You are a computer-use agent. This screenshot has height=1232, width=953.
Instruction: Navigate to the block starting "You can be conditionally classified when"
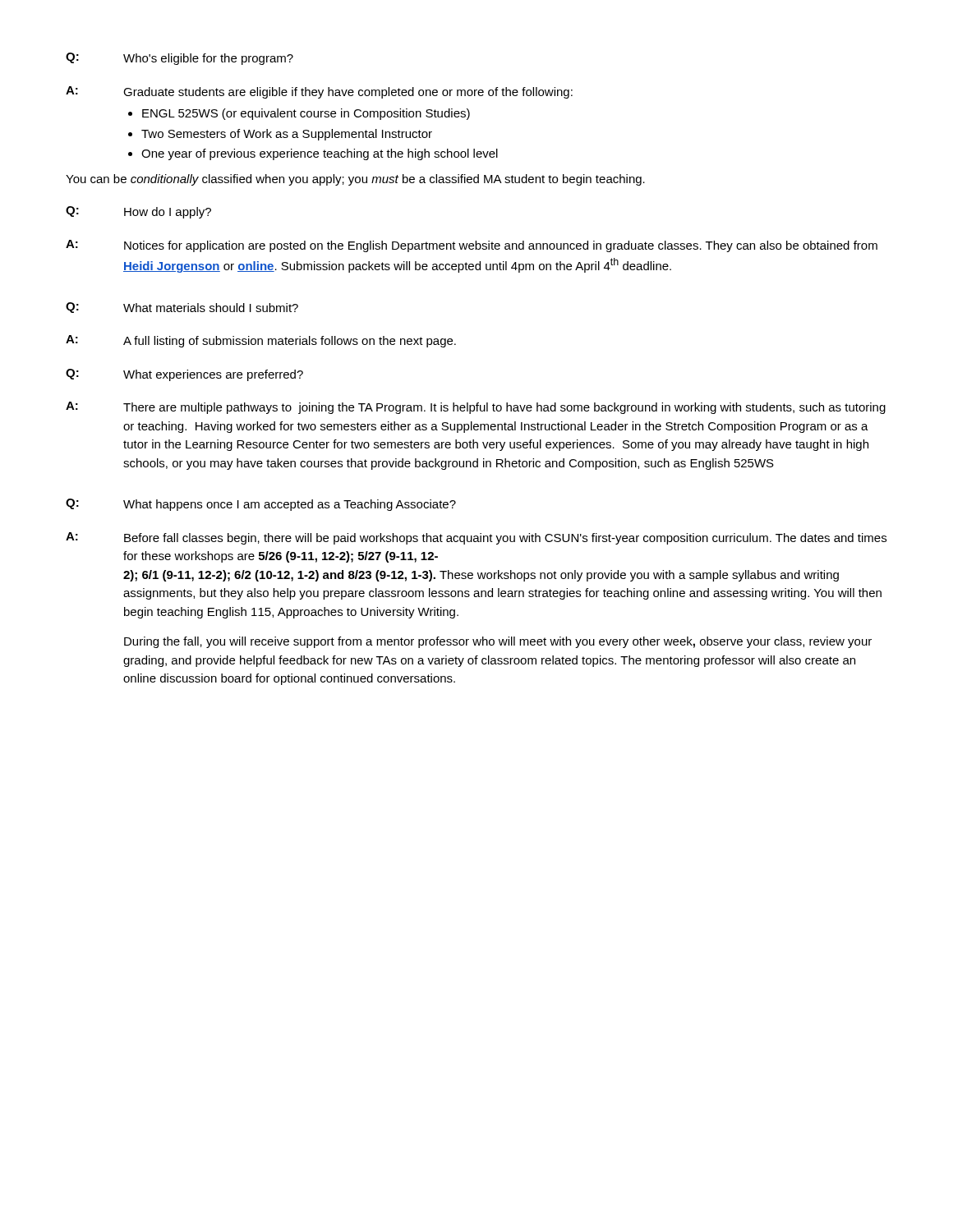coord(356,178)
